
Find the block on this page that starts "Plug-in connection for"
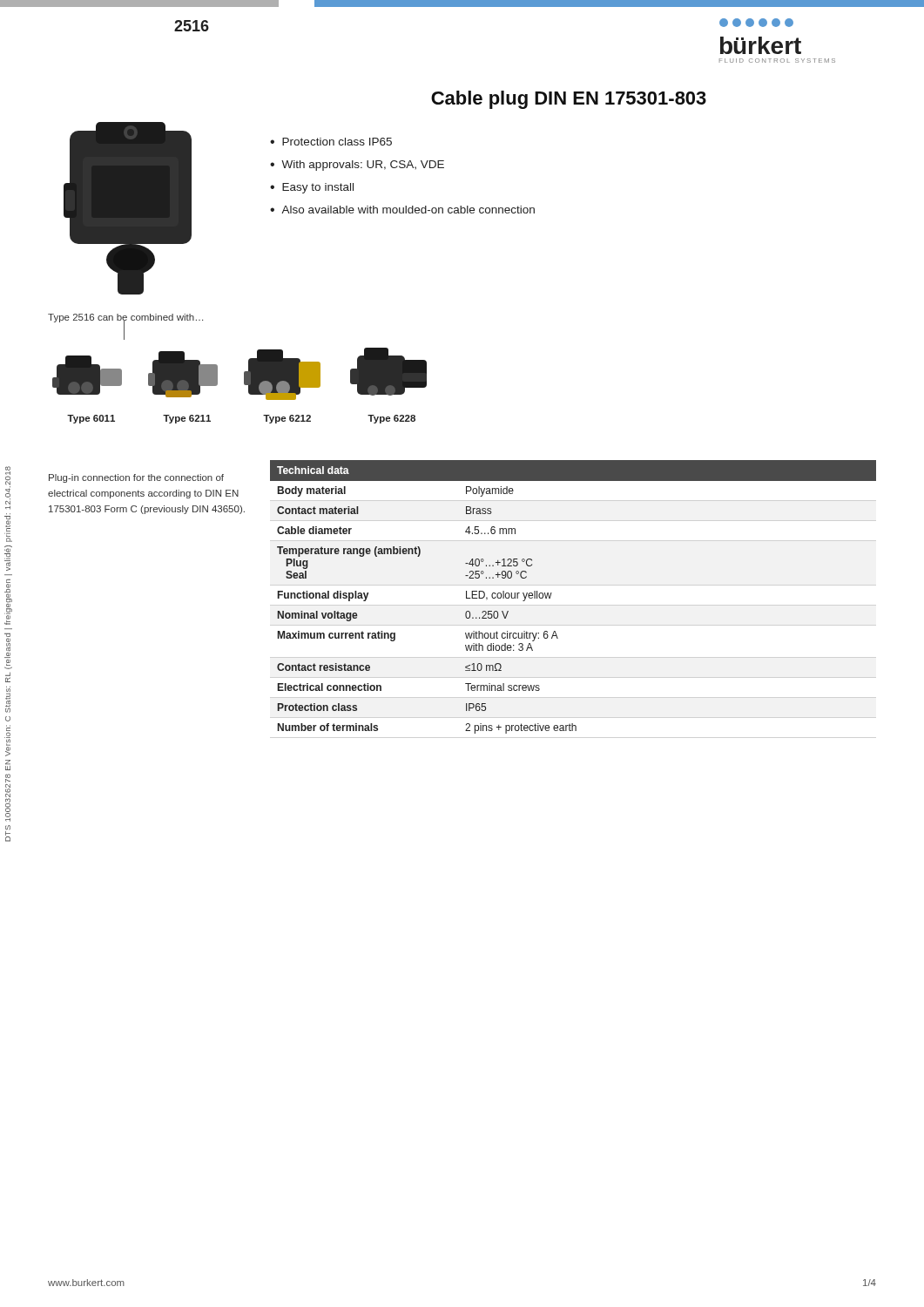[147, 493]
